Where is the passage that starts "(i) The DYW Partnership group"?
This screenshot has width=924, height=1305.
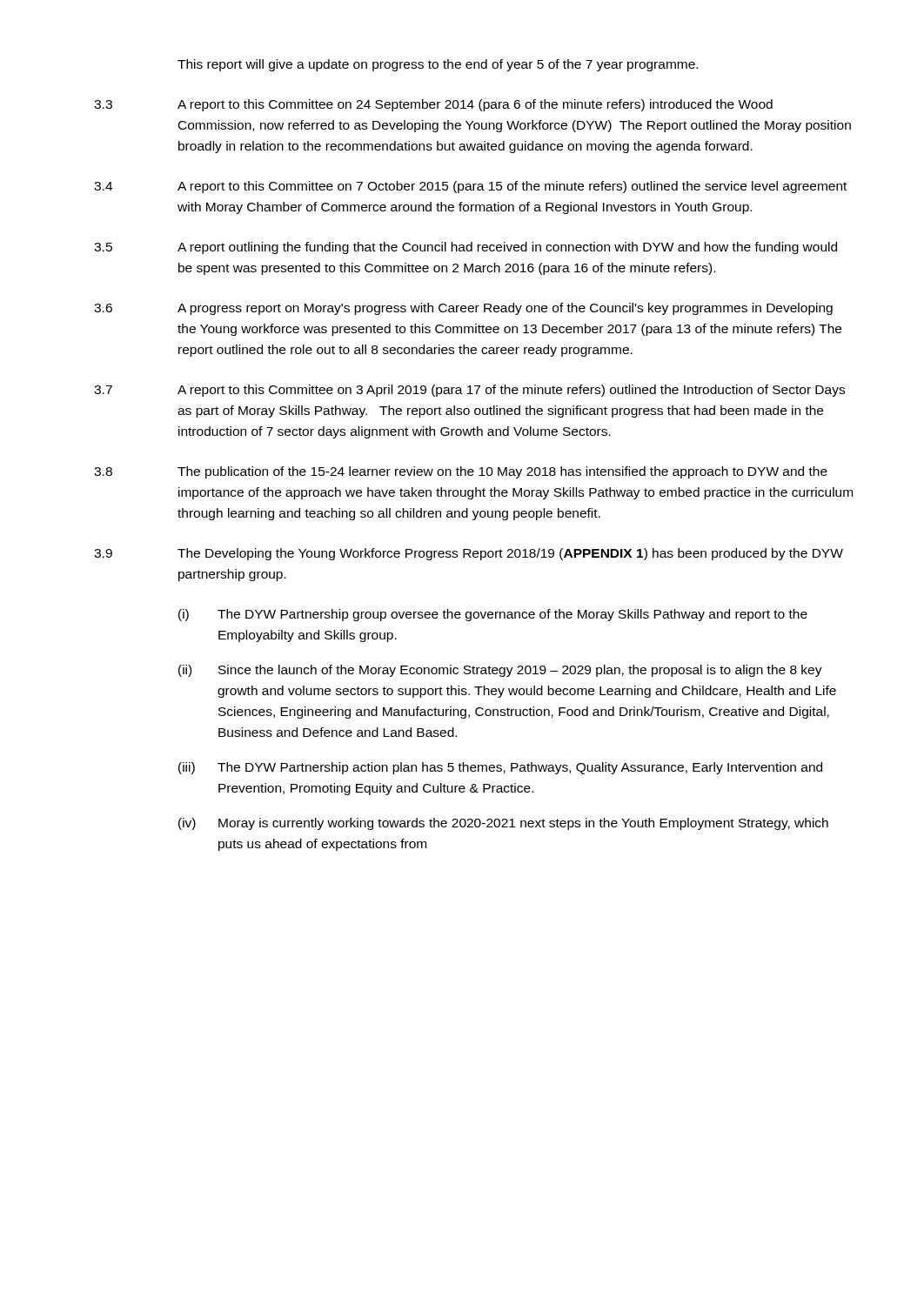click(x=516, y=625)
